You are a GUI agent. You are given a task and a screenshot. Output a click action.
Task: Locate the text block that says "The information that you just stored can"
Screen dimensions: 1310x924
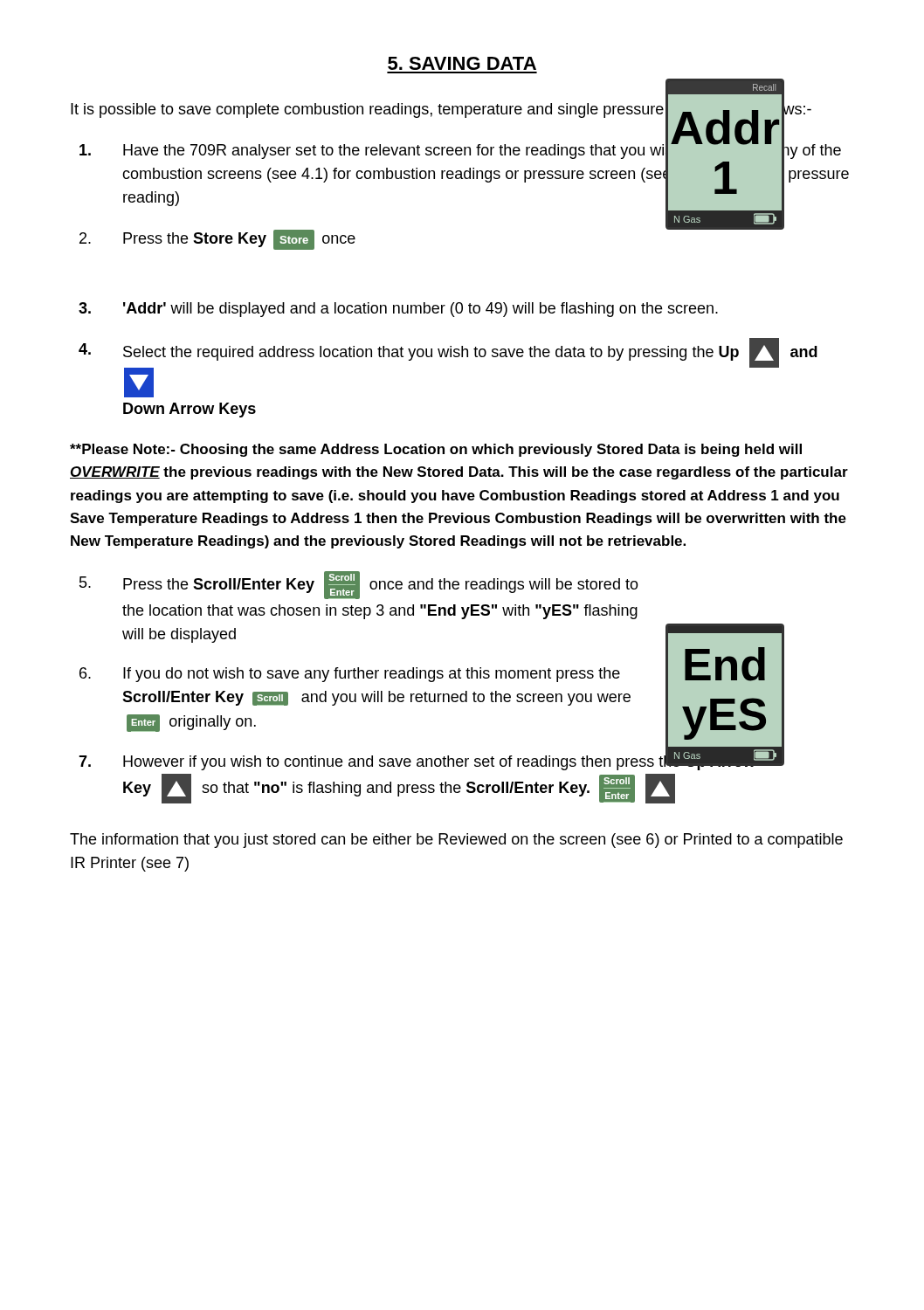457,851
